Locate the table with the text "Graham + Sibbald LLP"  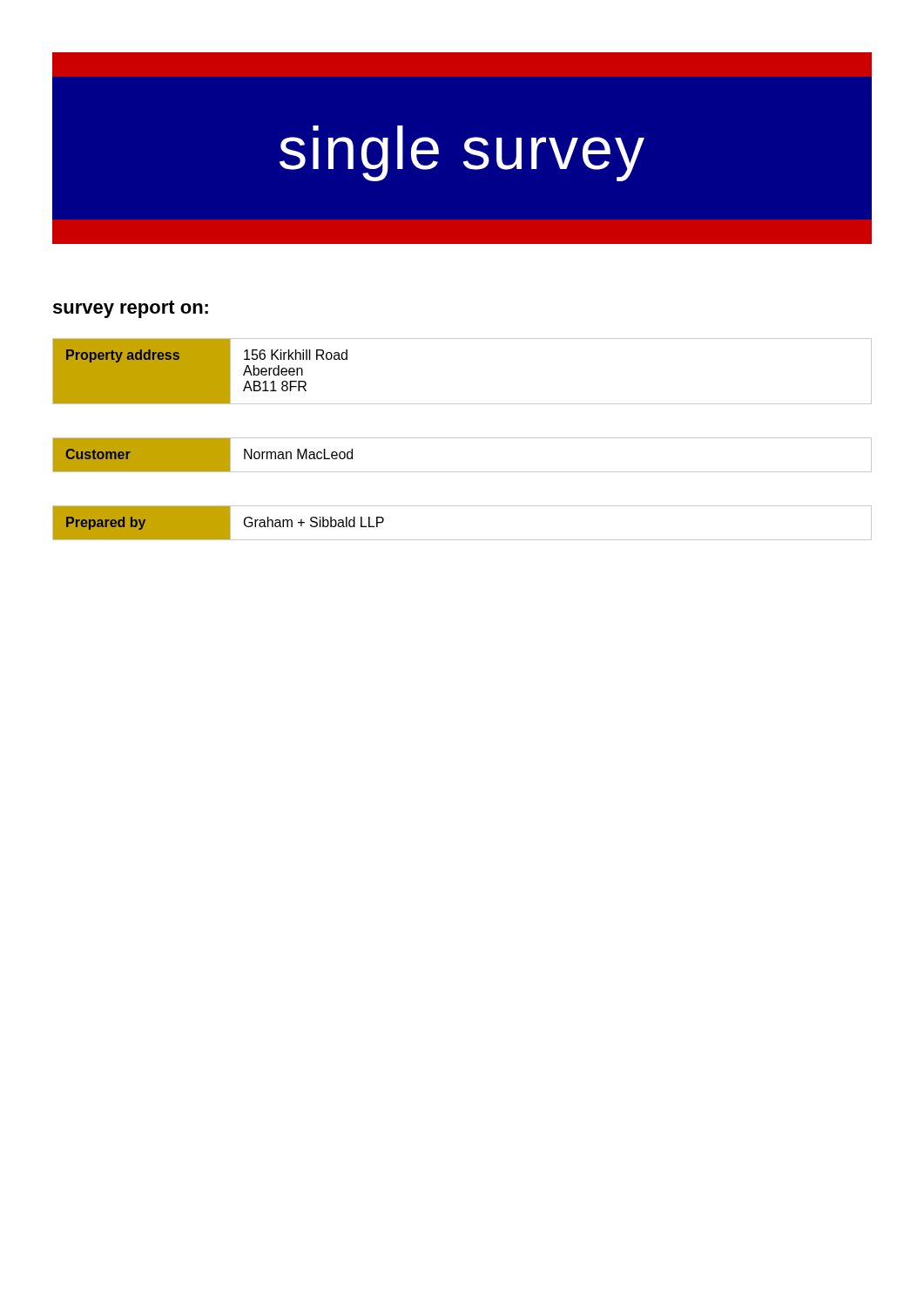462,523
